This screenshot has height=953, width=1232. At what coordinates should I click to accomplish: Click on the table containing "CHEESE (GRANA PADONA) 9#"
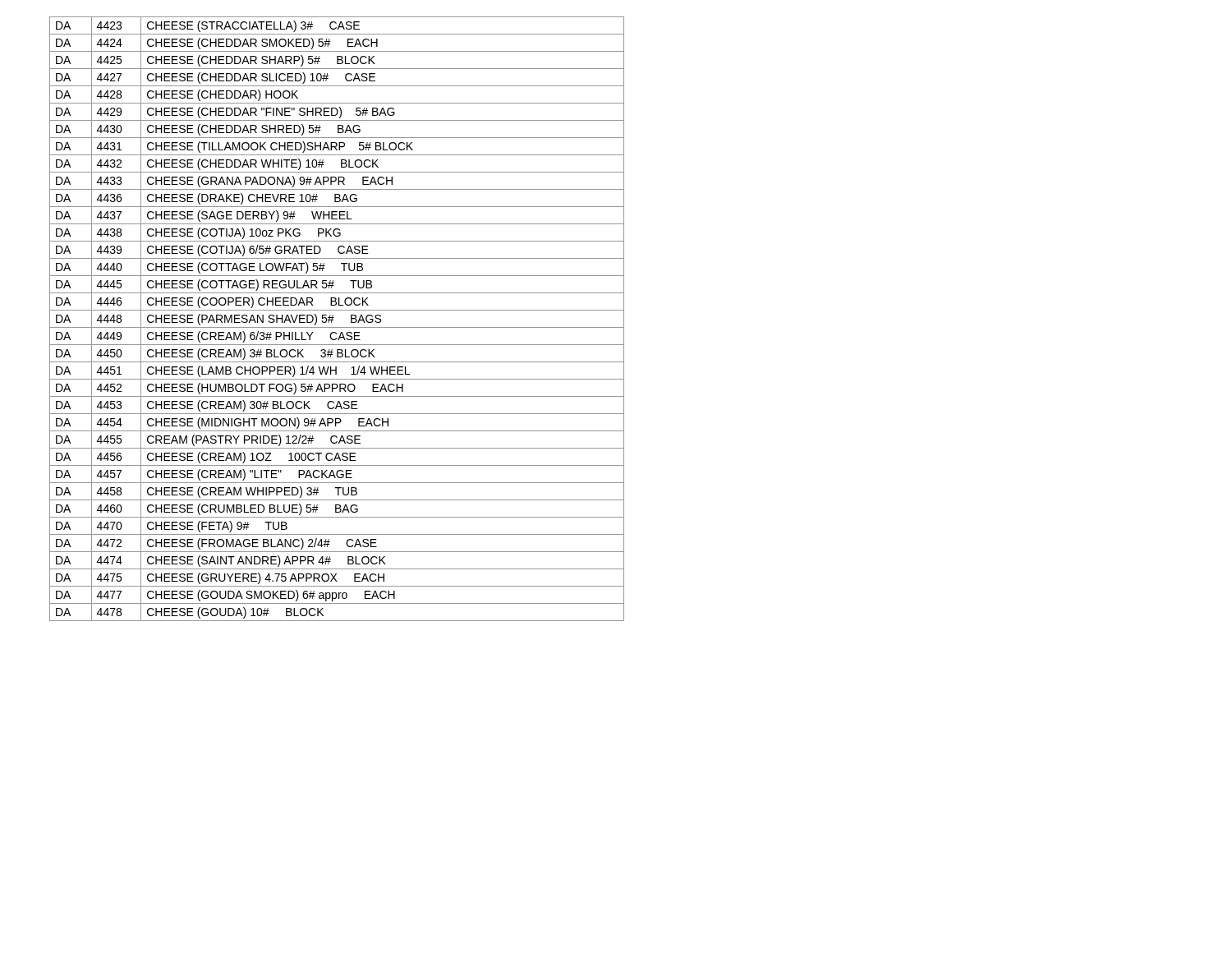click(337, 319)
